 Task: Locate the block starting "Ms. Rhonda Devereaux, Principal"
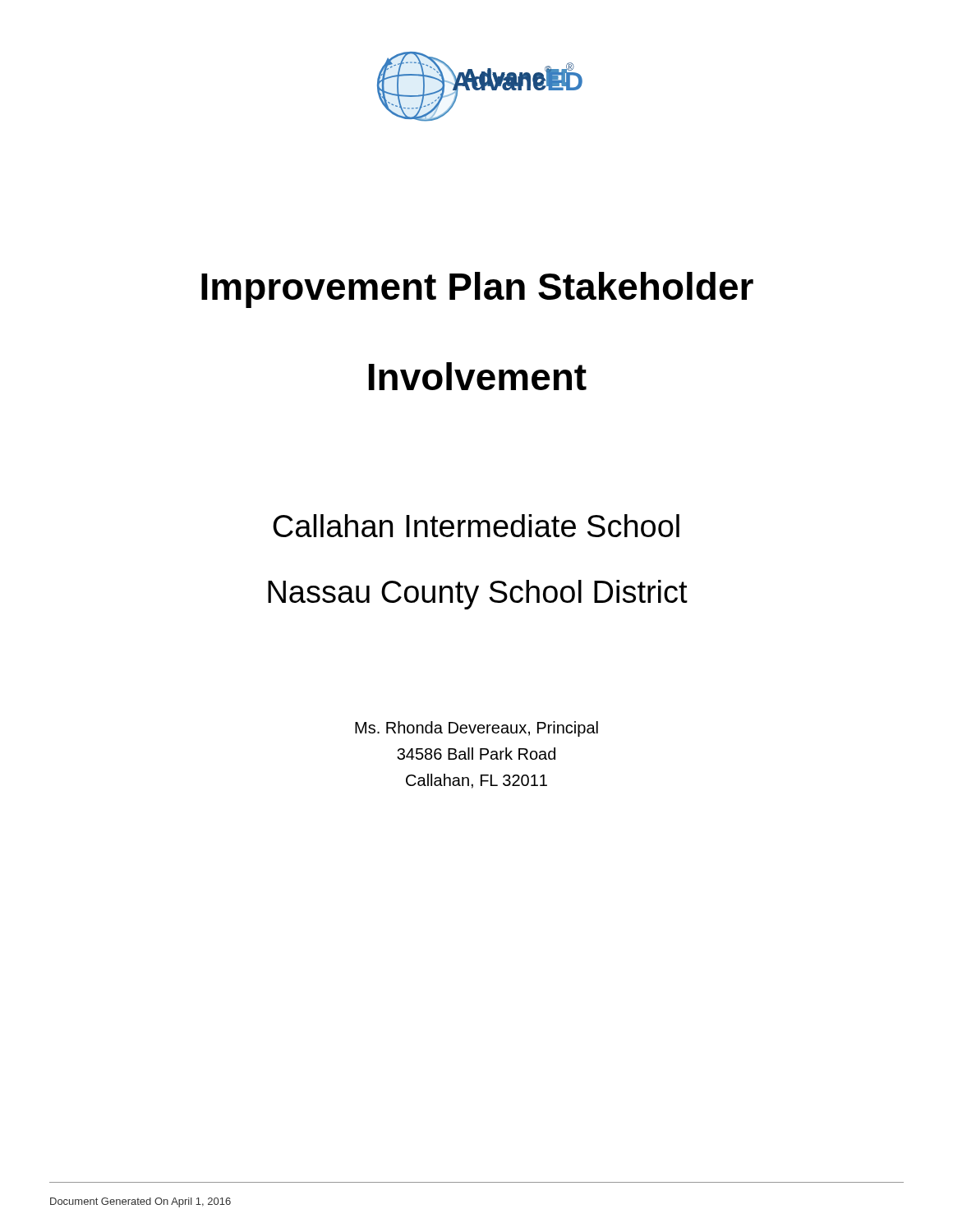[476, 754]
